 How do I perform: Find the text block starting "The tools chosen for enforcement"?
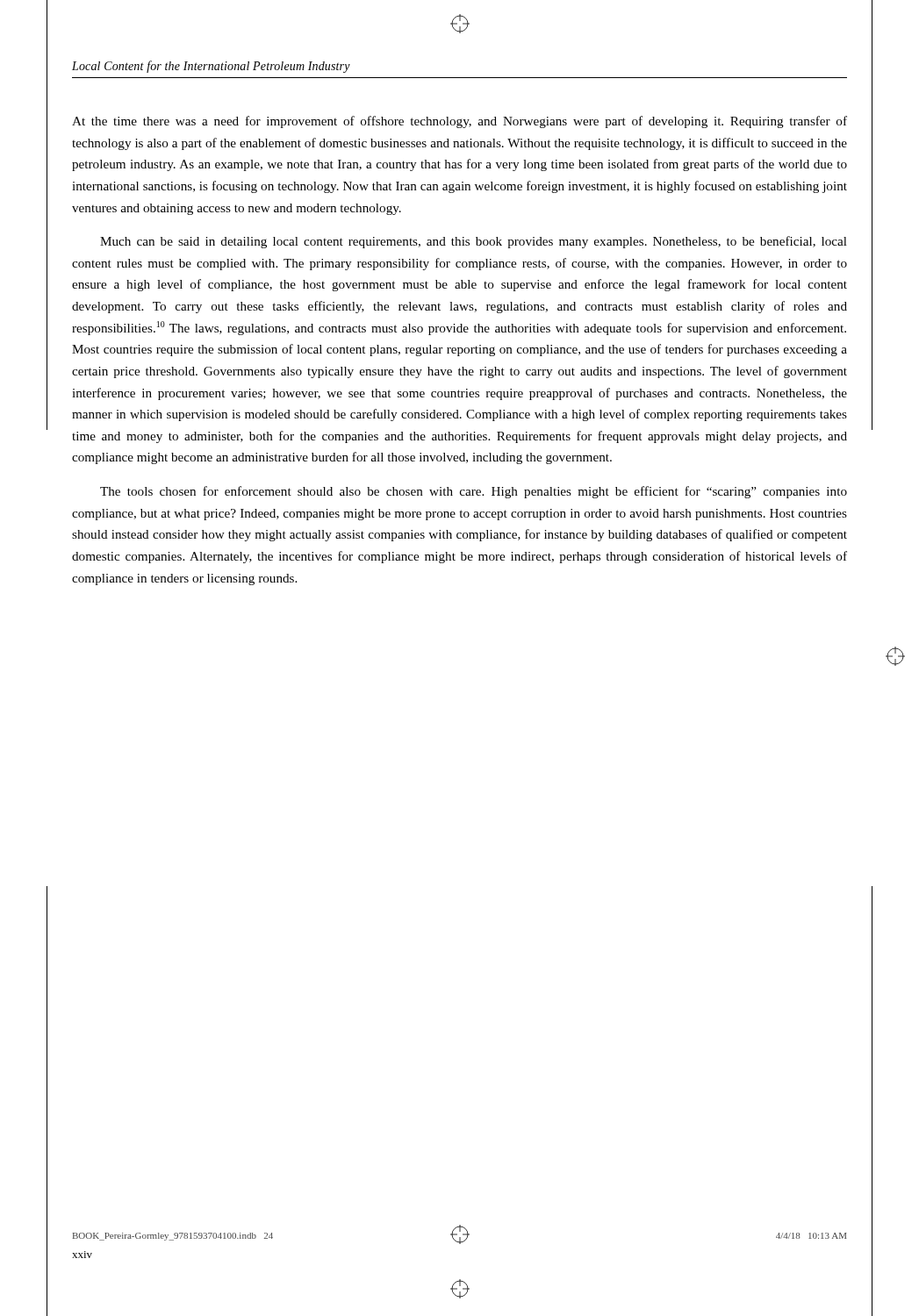click(x=460, y=535)
